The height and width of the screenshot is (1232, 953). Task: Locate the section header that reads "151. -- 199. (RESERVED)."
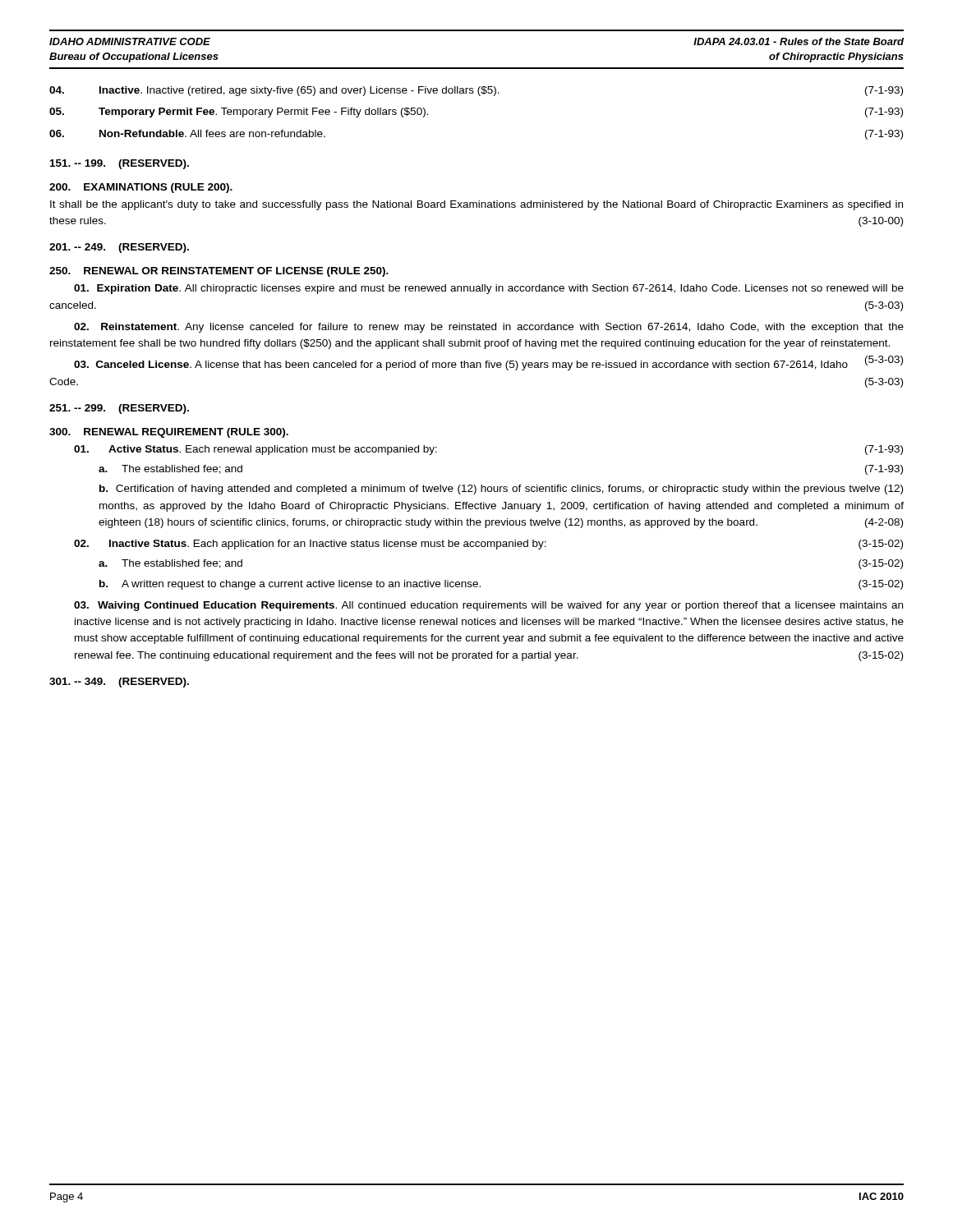119,163
